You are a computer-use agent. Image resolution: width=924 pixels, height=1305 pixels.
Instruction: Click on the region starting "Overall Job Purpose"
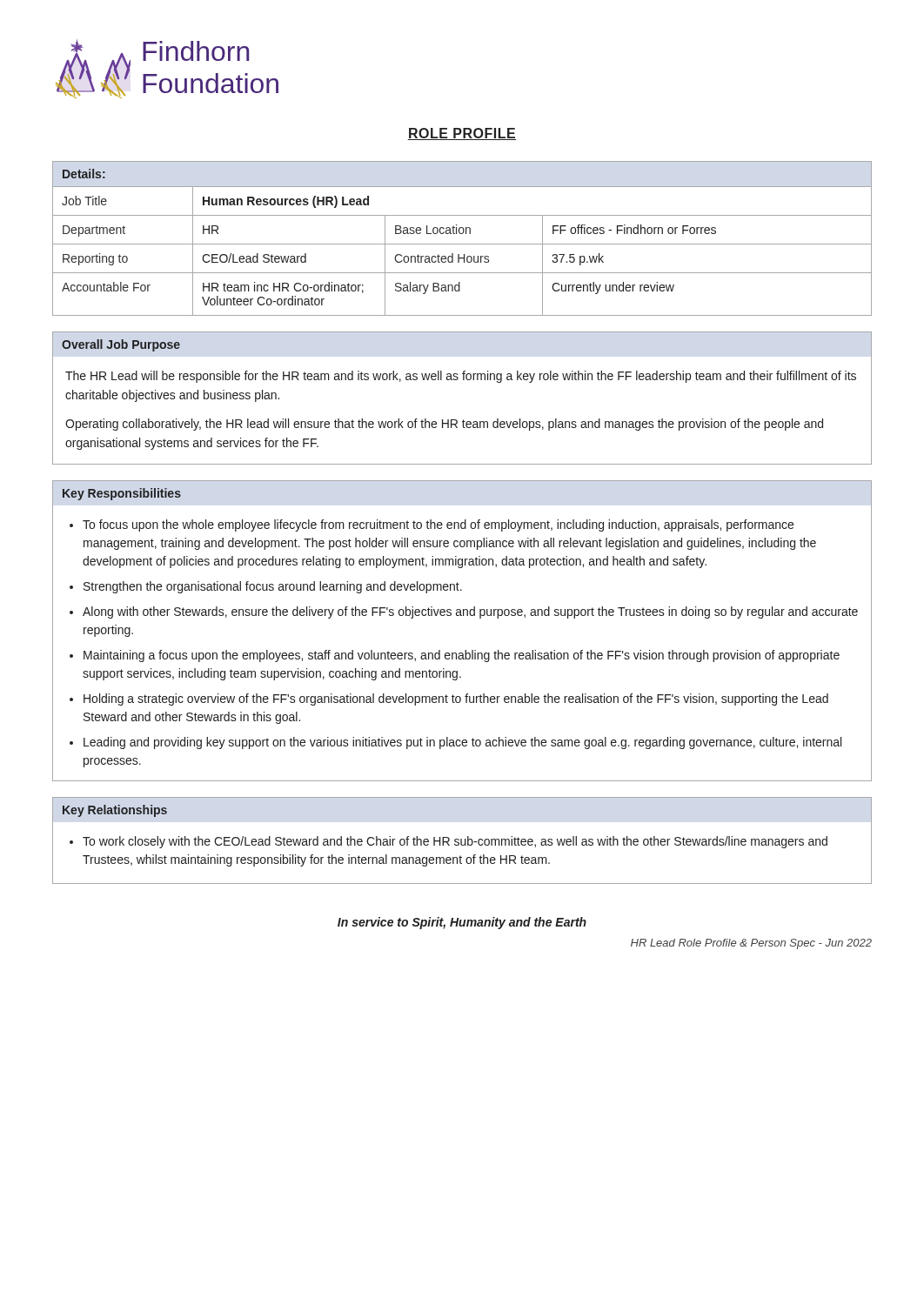pyautogui.click(x=121, y=345)
